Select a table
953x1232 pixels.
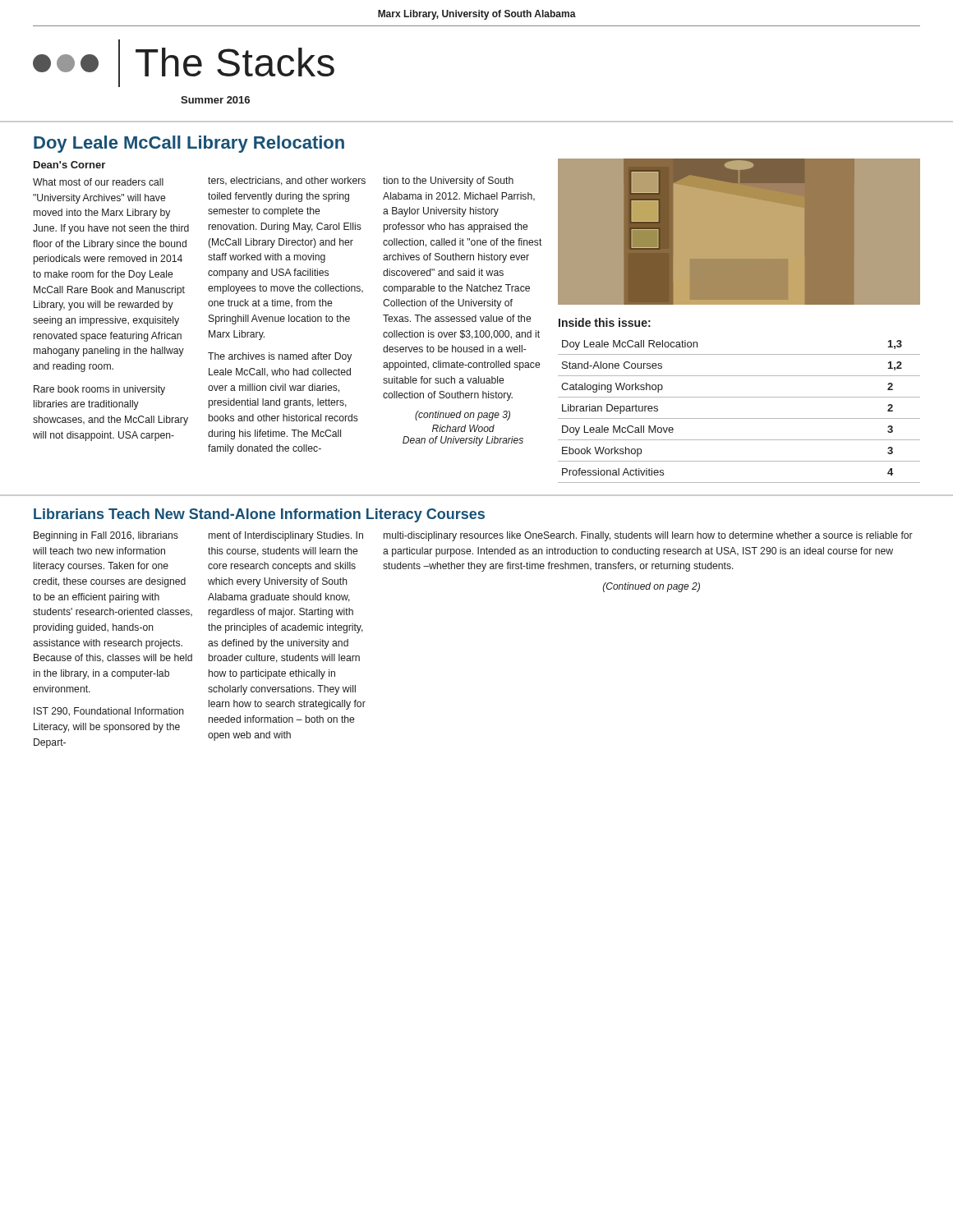[x=739, y=400]
